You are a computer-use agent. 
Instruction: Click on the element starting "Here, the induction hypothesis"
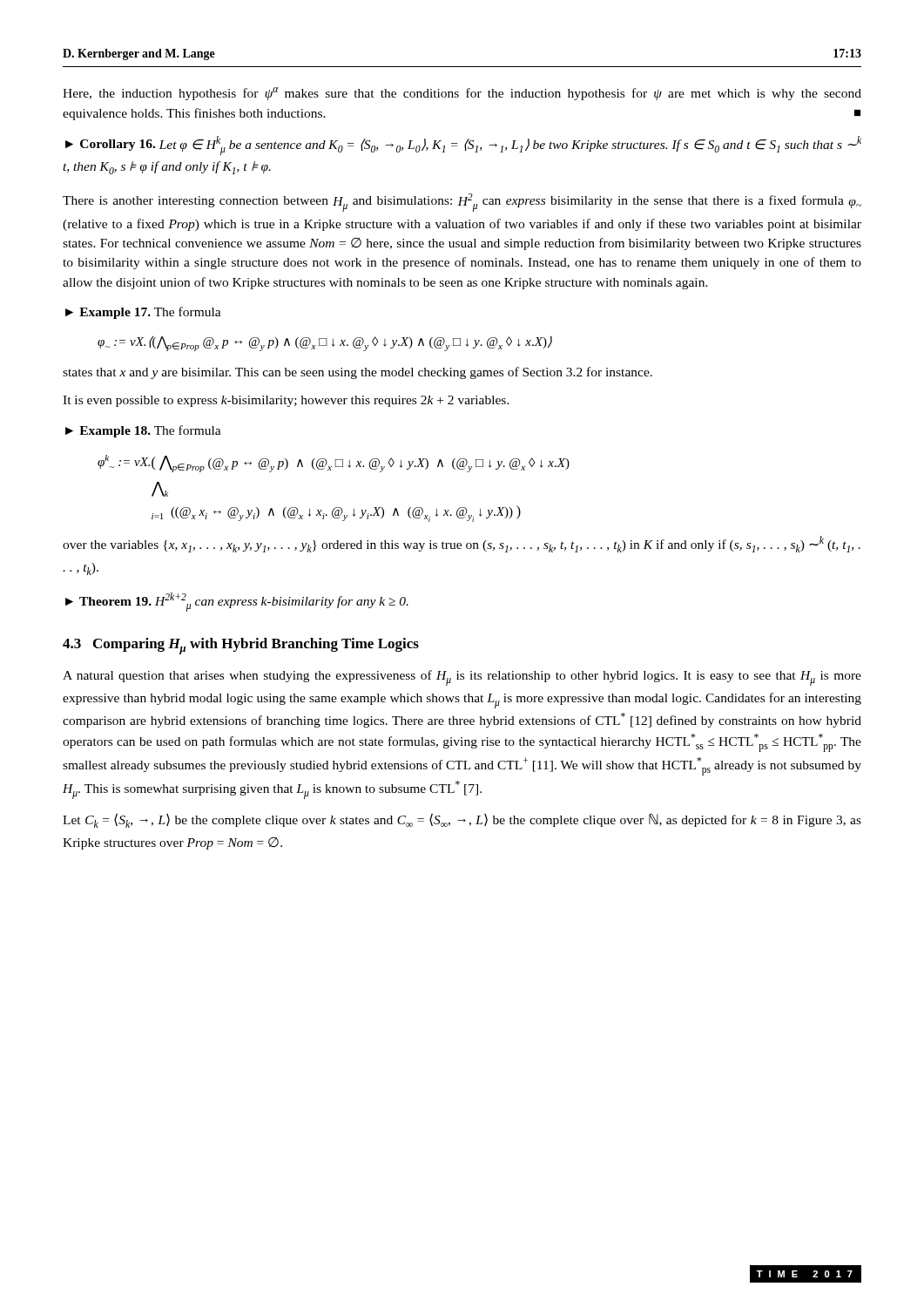(462, 103)
